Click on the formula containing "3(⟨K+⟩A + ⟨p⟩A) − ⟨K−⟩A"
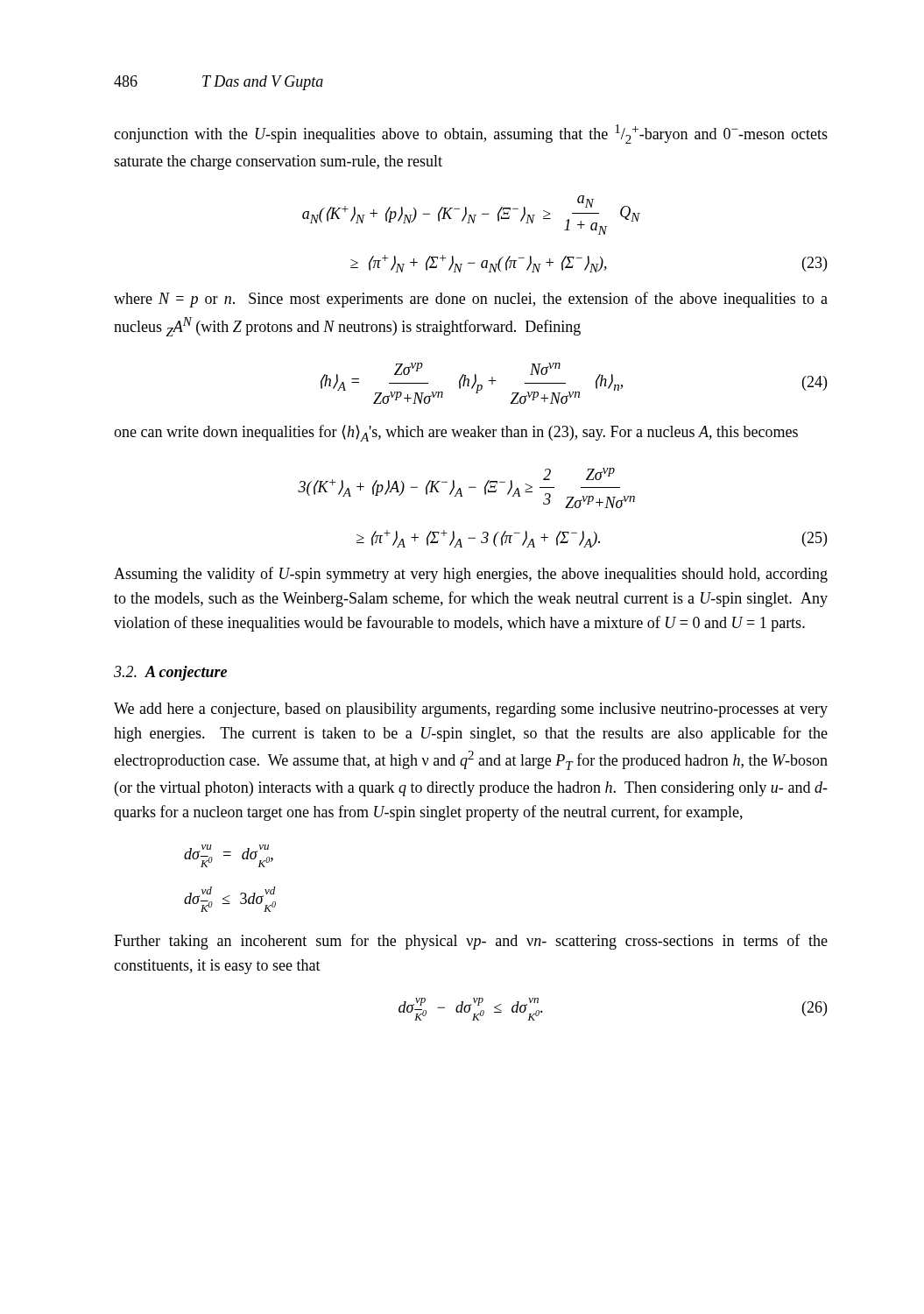Viewport: 924px width, 1314px height. [471, 507]
